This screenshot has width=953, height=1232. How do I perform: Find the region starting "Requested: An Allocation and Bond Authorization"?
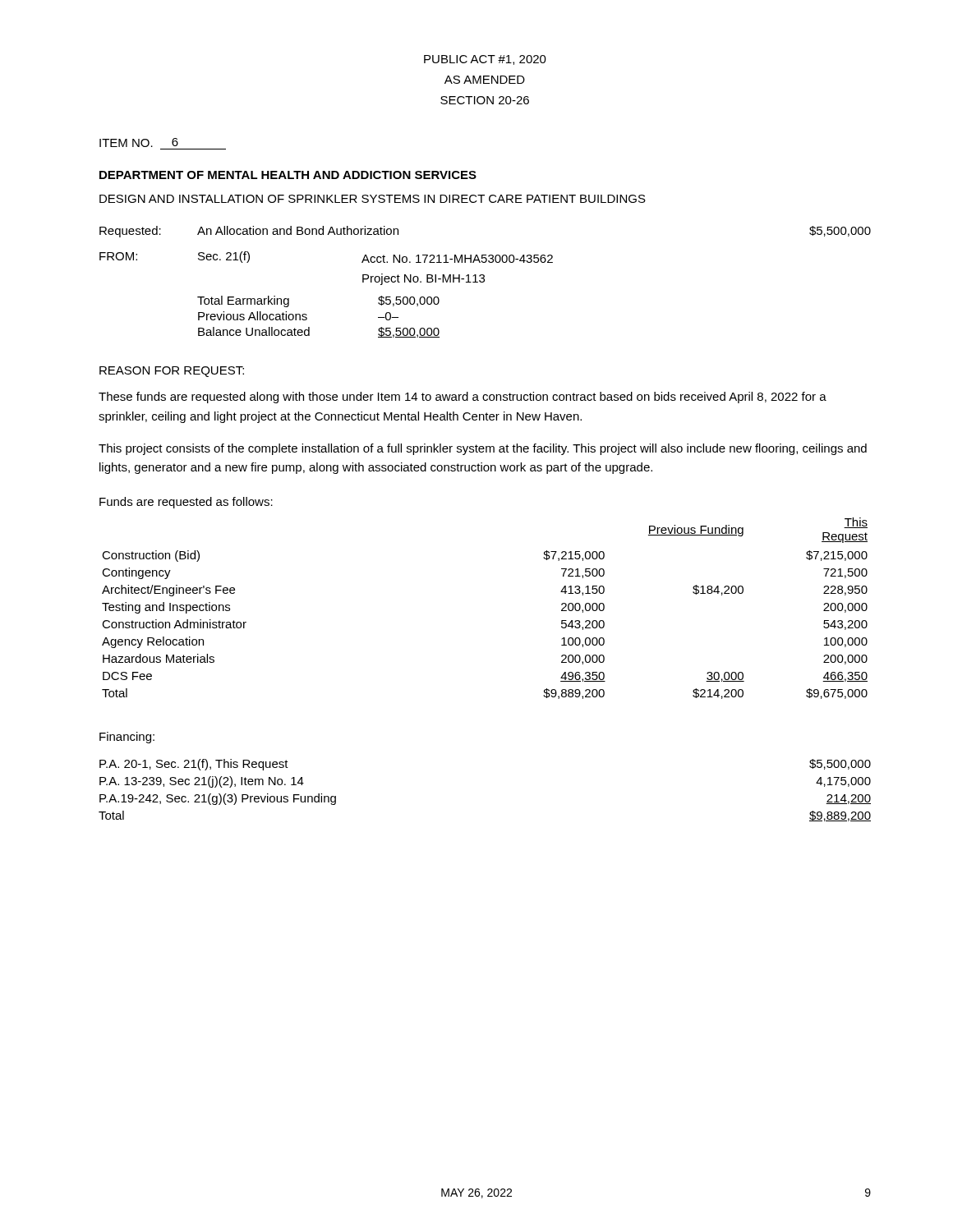(131, 231)
